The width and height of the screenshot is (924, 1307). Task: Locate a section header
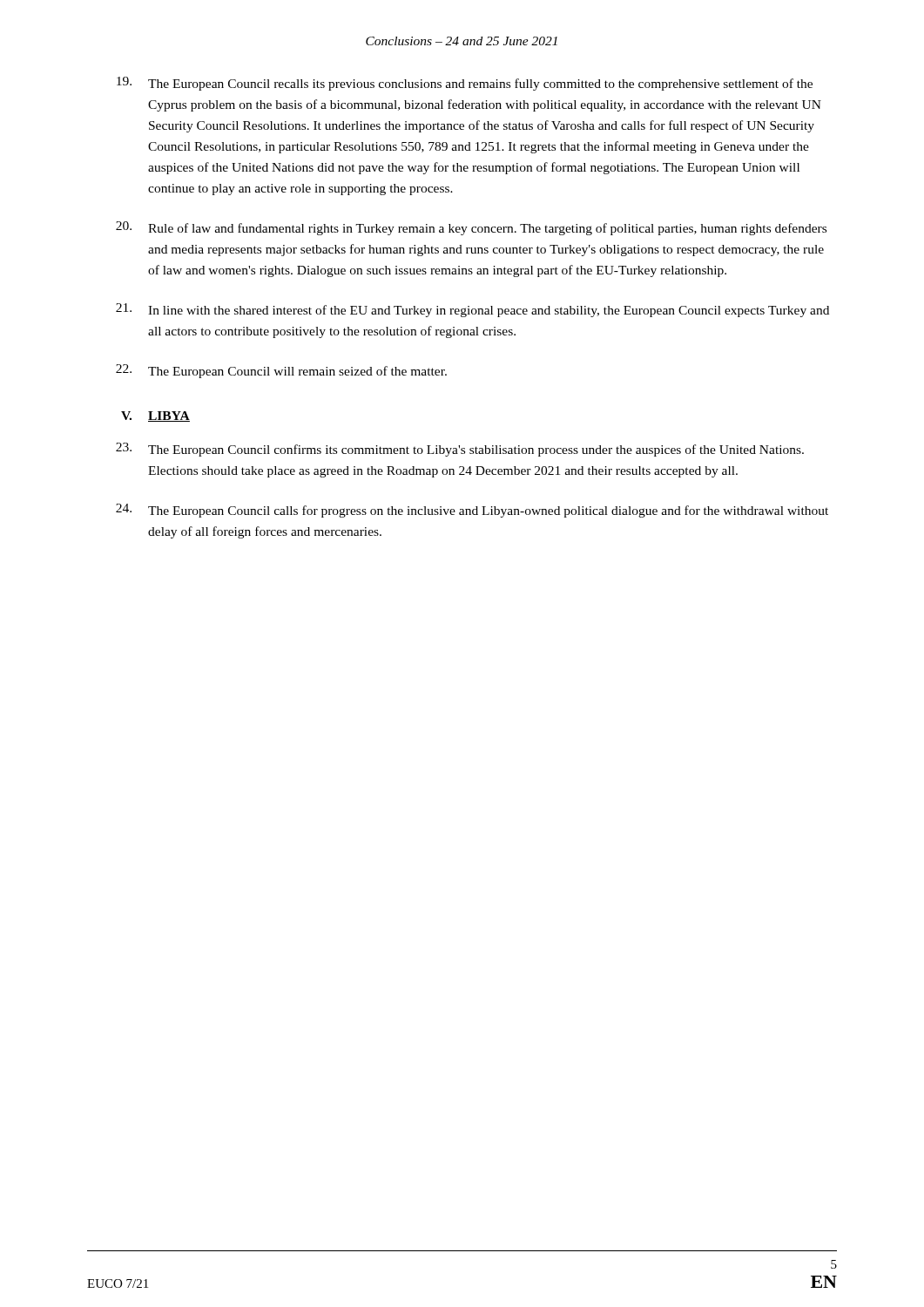pos(138,416)
